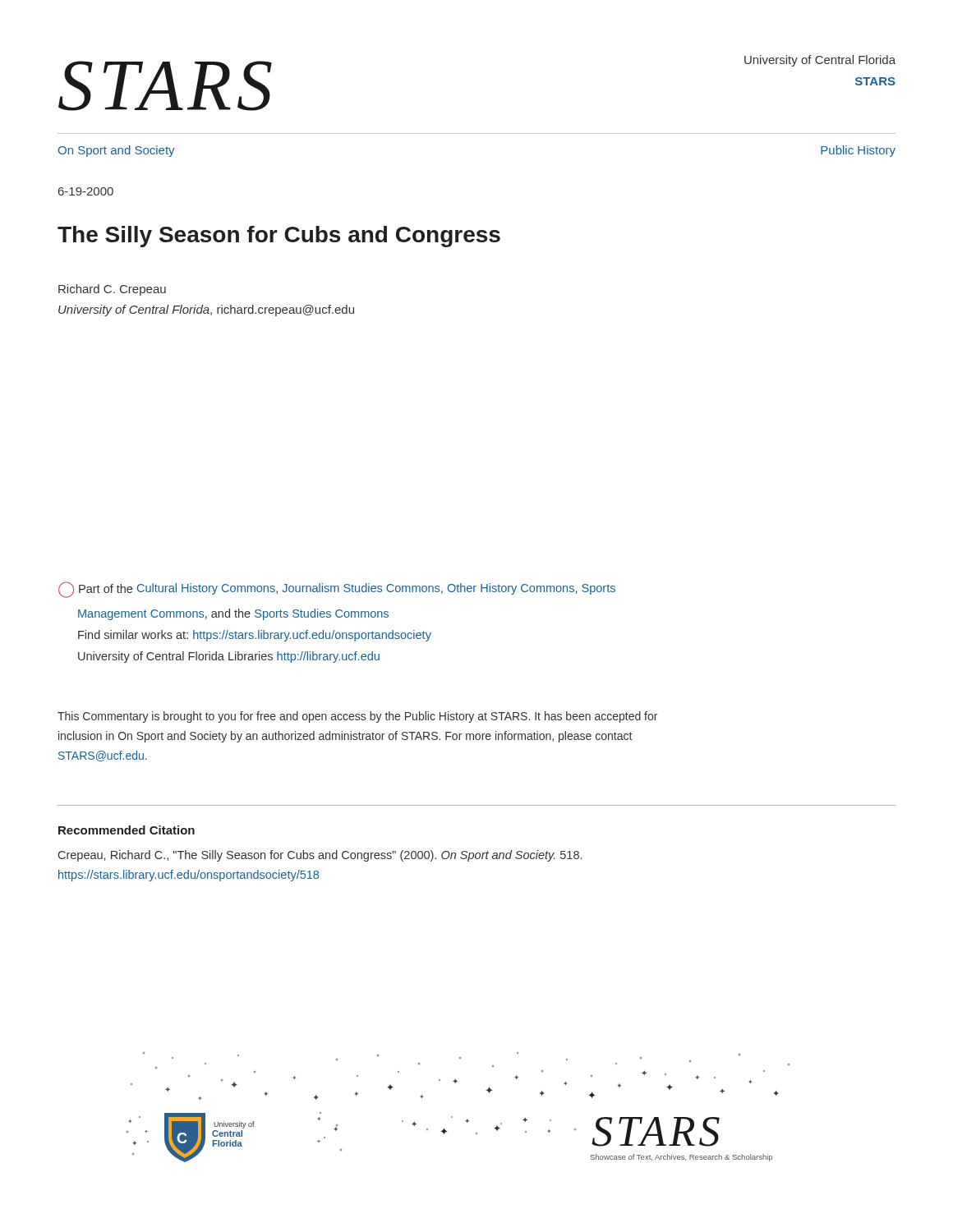953x1232 pixels.
Task: Locate the block of text that opens with "University of Central Florida"
Action: click(819, 70)
